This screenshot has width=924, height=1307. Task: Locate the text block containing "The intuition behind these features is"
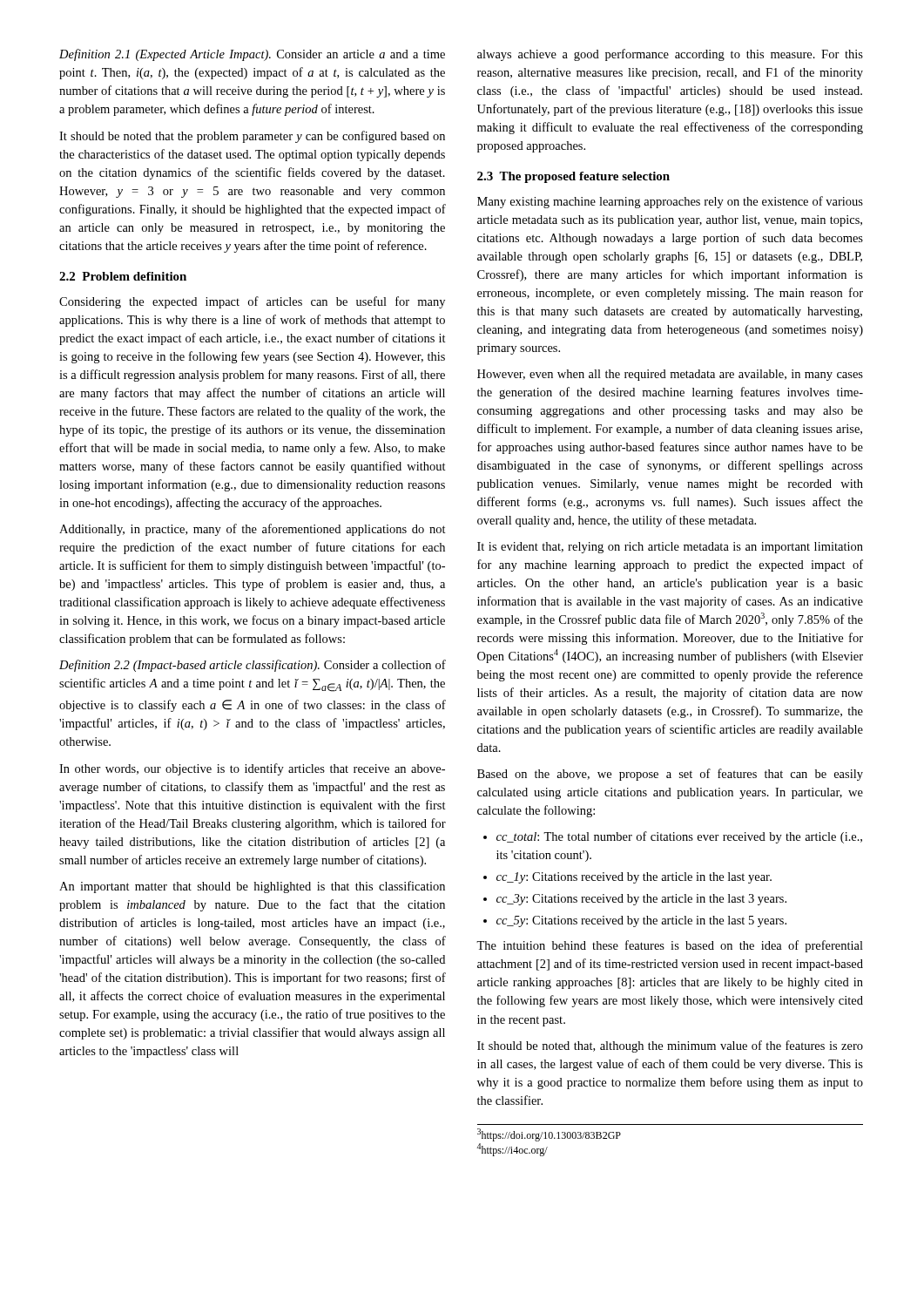tap(670, 983)
